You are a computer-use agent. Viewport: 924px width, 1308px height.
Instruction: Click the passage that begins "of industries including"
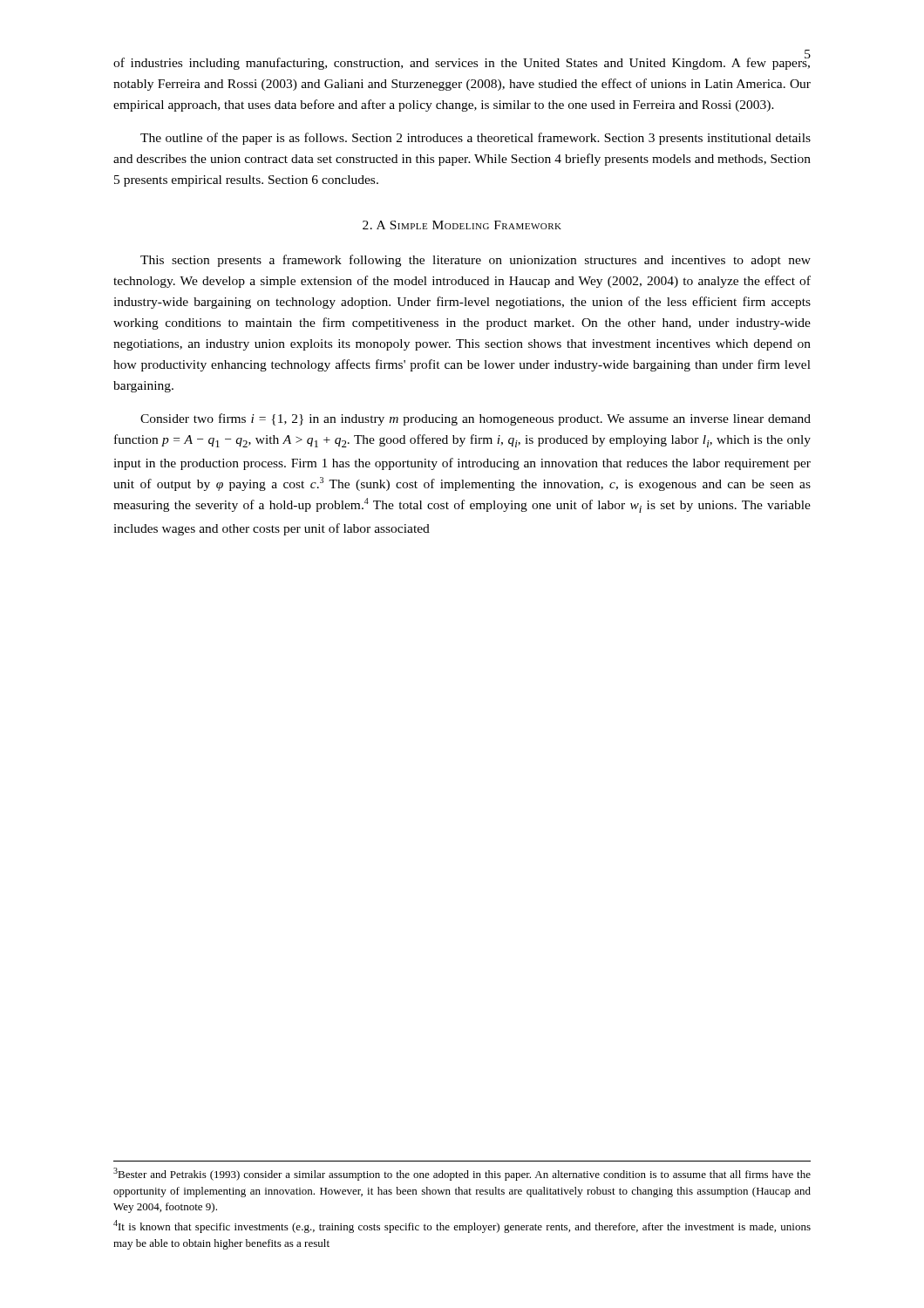[462, 83]
